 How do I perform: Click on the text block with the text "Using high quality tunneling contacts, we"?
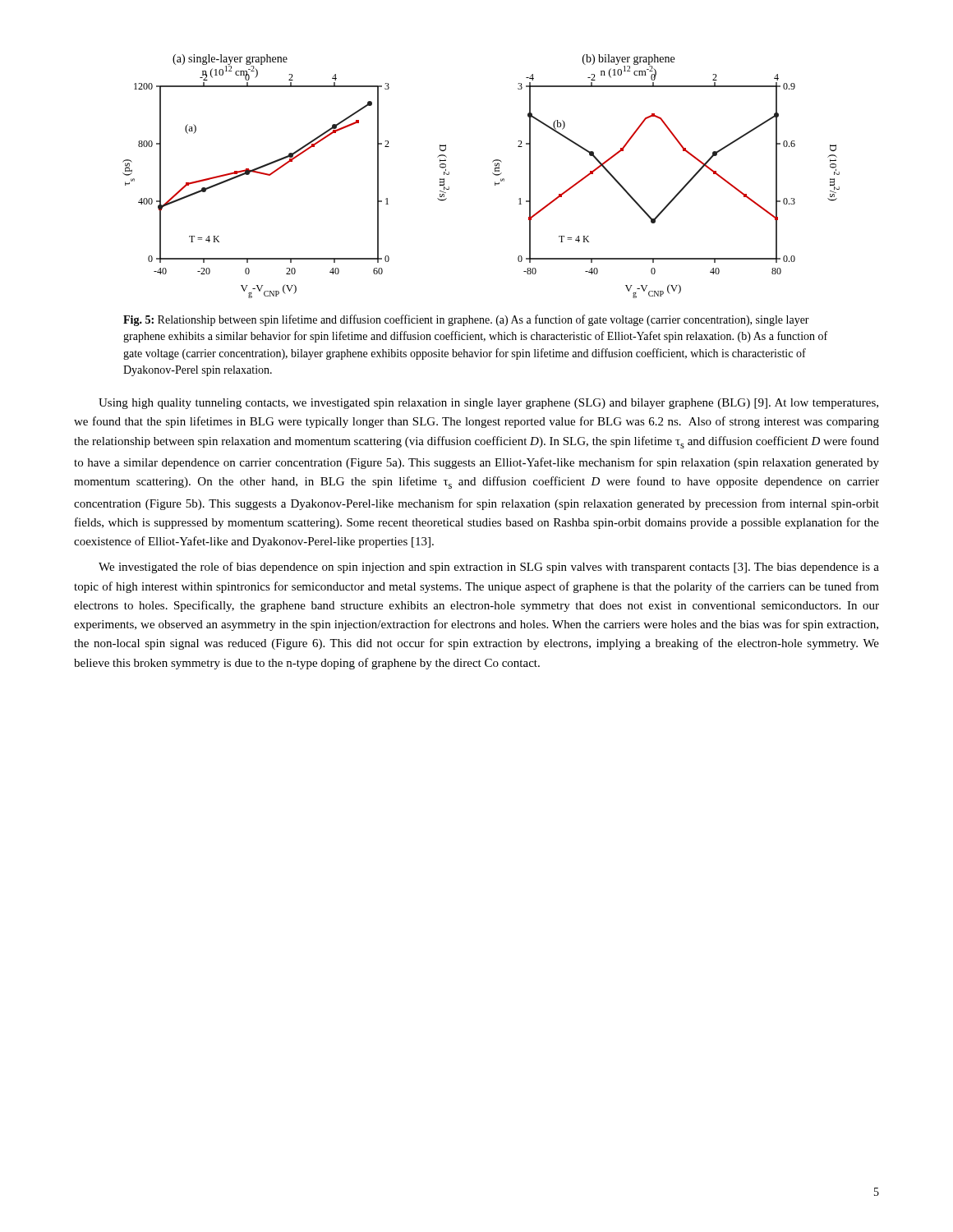coord(476,533)
